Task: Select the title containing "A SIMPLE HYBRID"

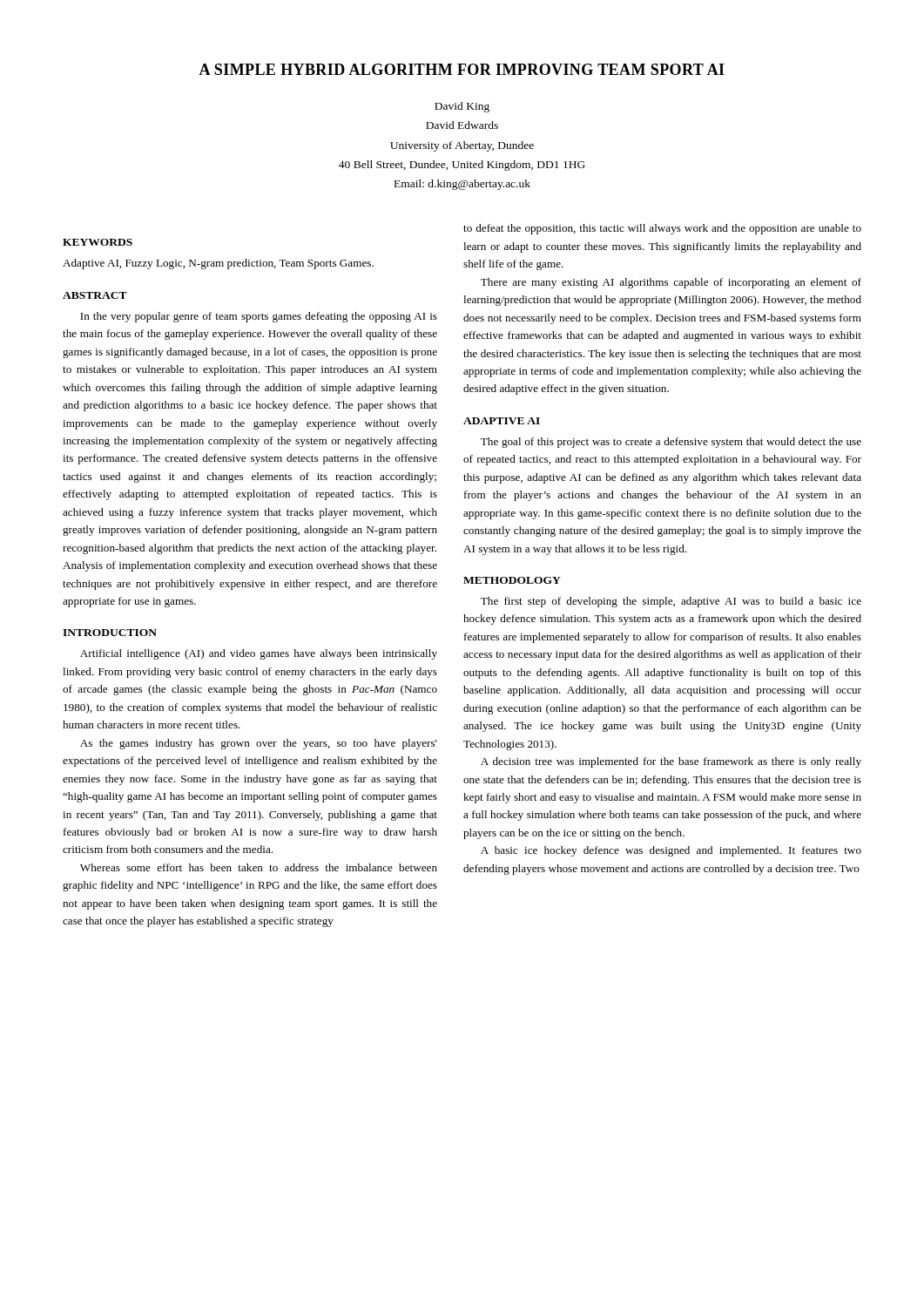Action: [462, 70]
